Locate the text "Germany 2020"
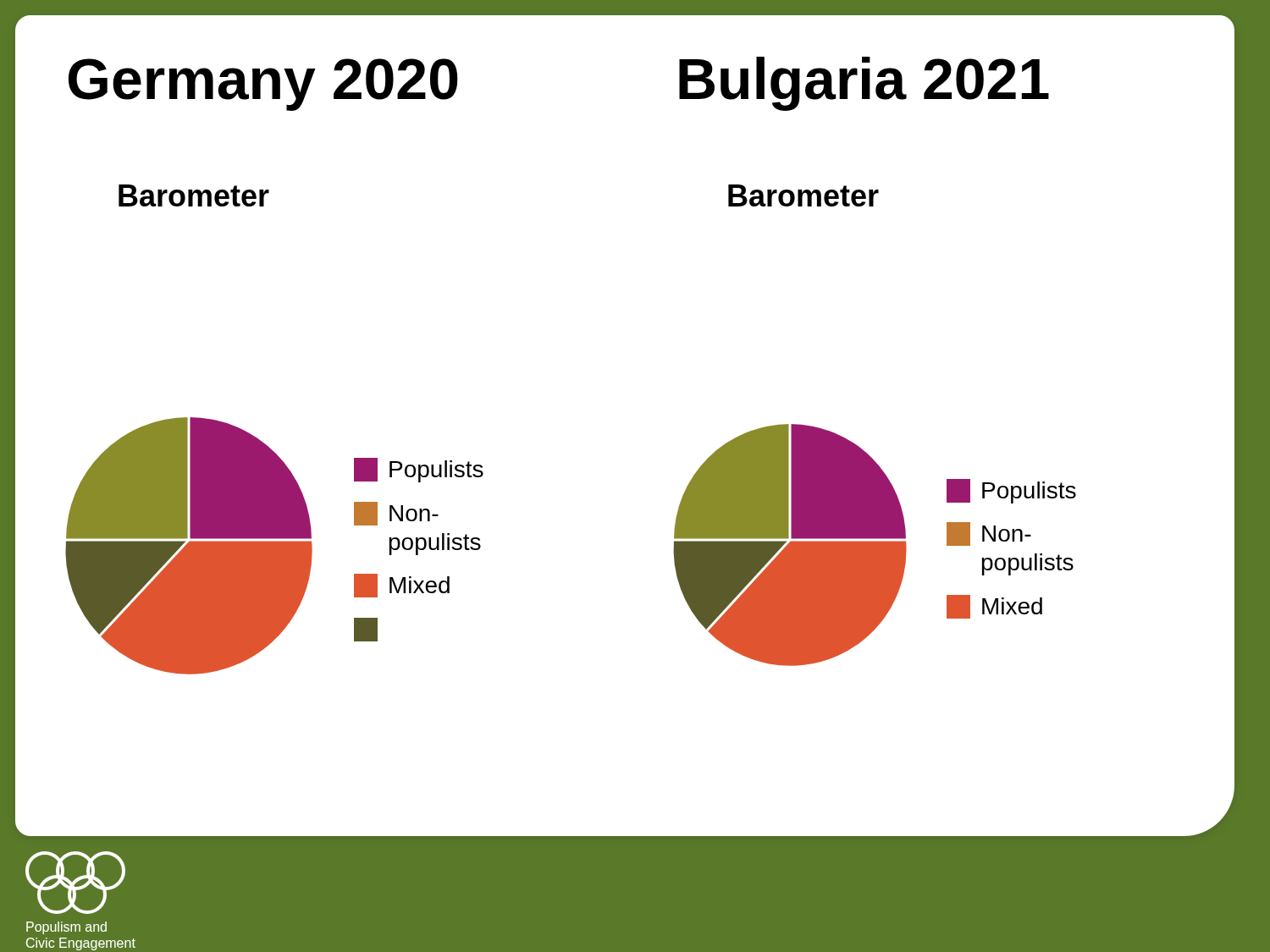The height and width of the screenshot is (952, 1270). click(263, 79)
